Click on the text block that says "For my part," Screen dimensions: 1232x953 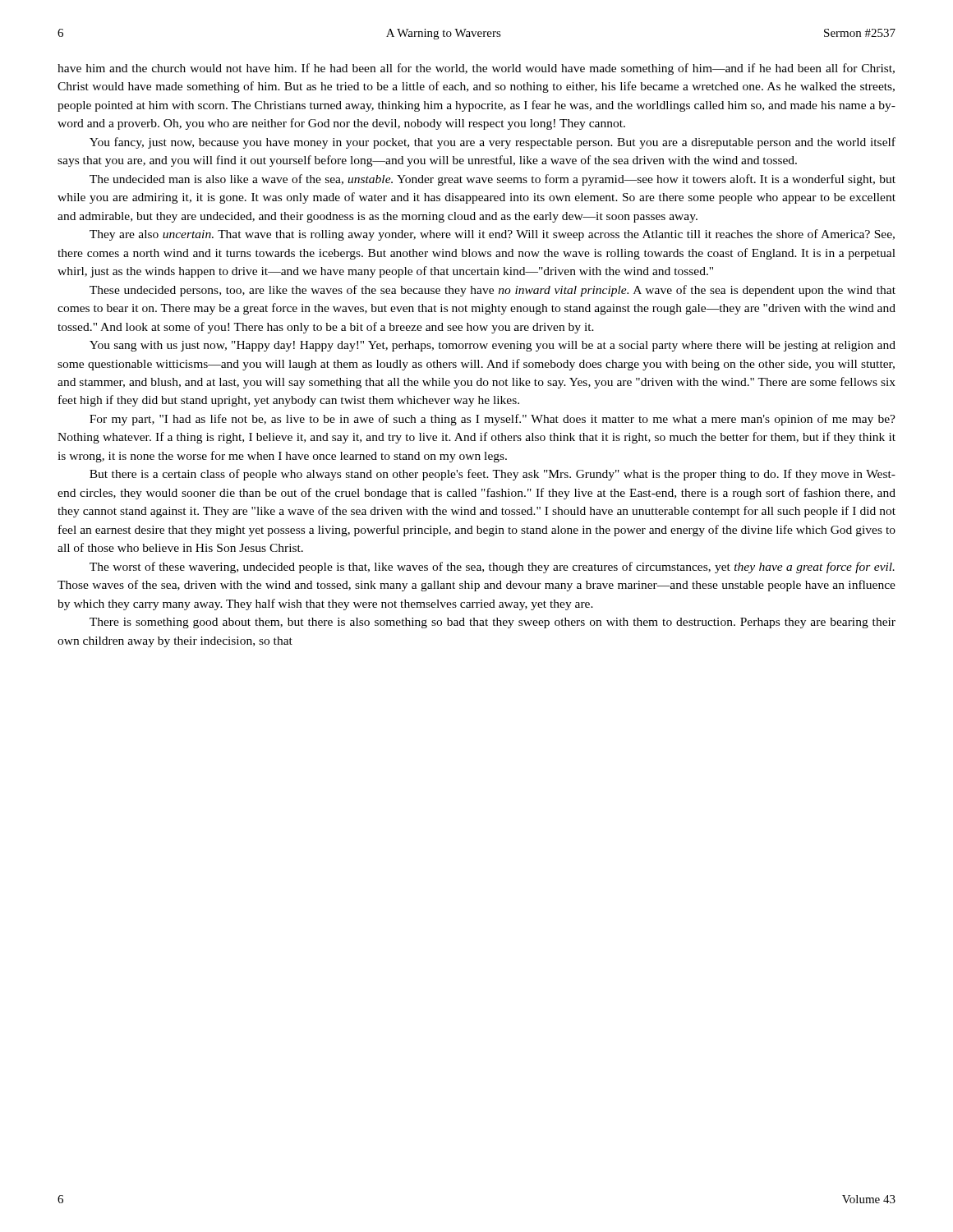tap(476, 437)
